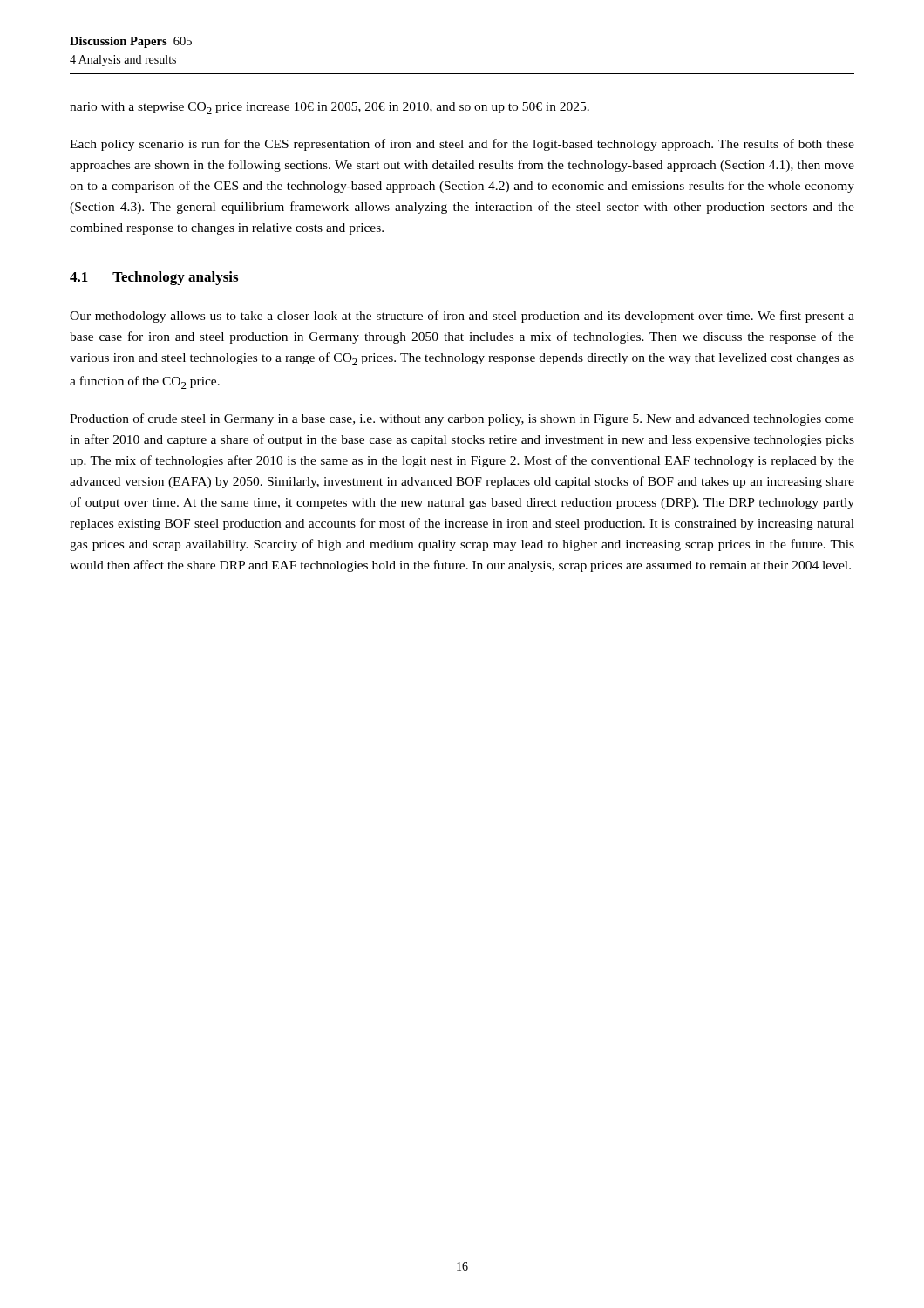Find the text block with the text "Our methodology allows us to take a closer"

tap(462, 349)
